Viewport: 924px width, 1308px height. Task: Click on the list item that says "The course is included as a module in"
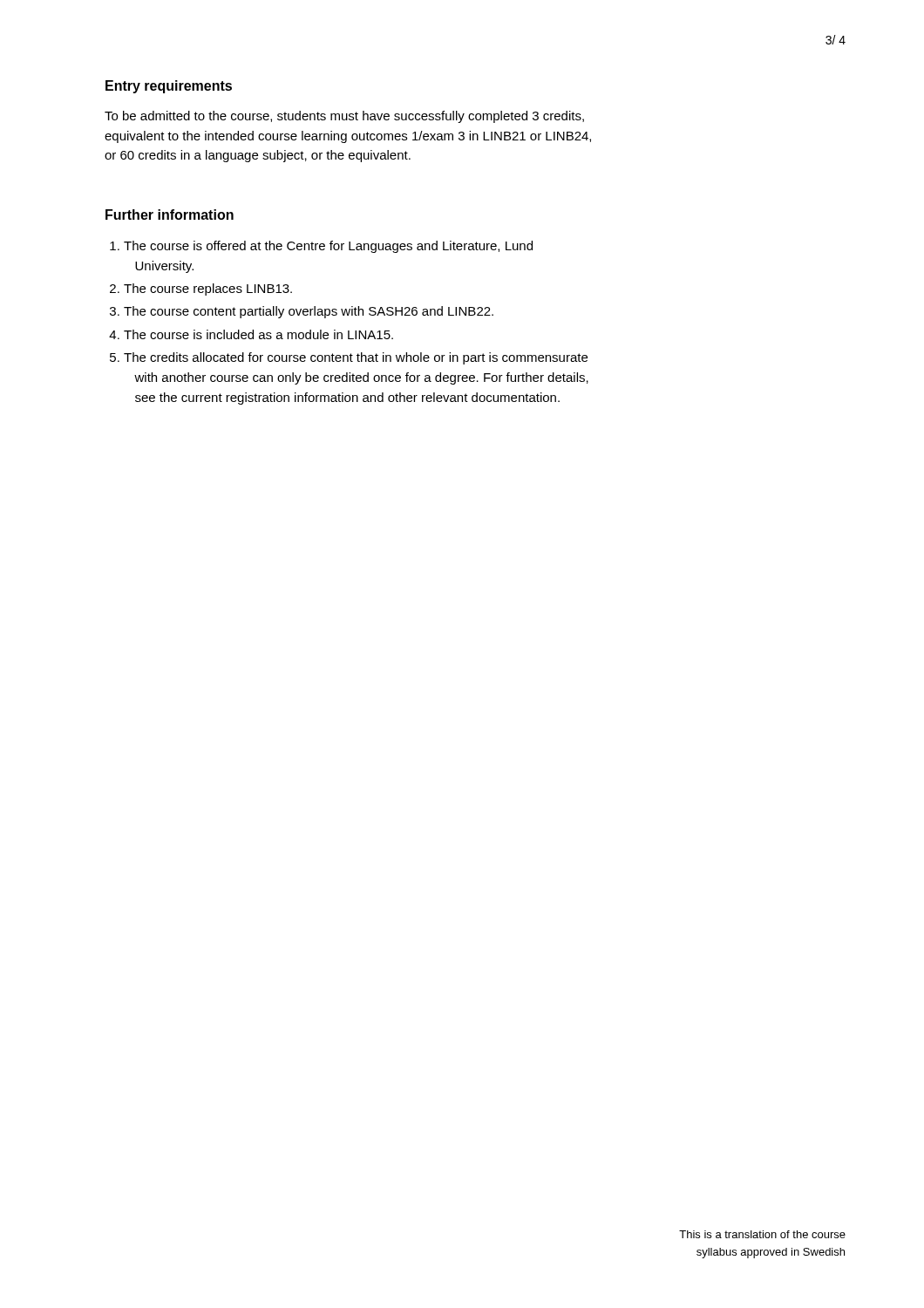click(x=258, y=334)
